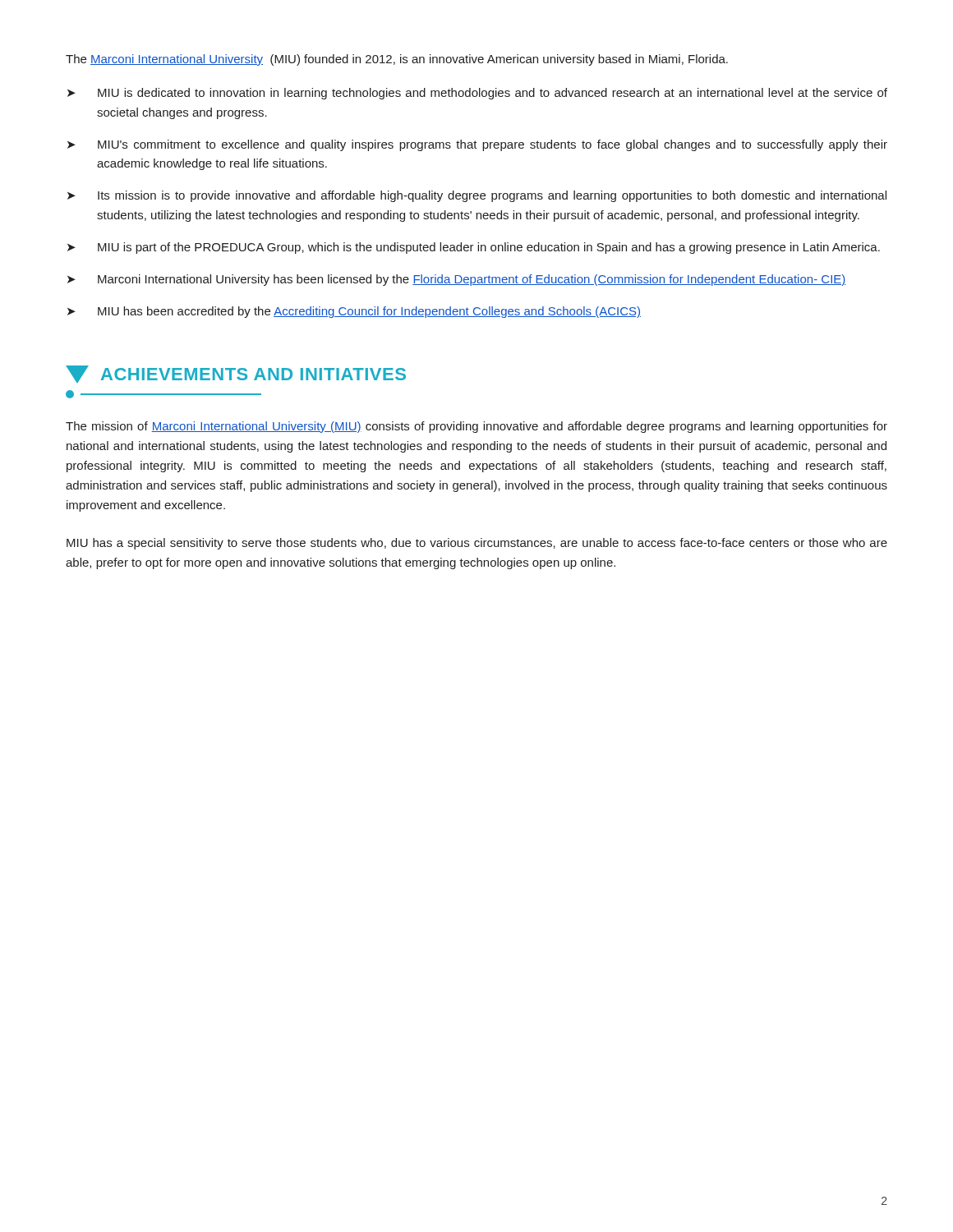
Task: Click on the element starting "MIU has a special sensitivity"
Action: pyautogui.click(x=476, y=552)
